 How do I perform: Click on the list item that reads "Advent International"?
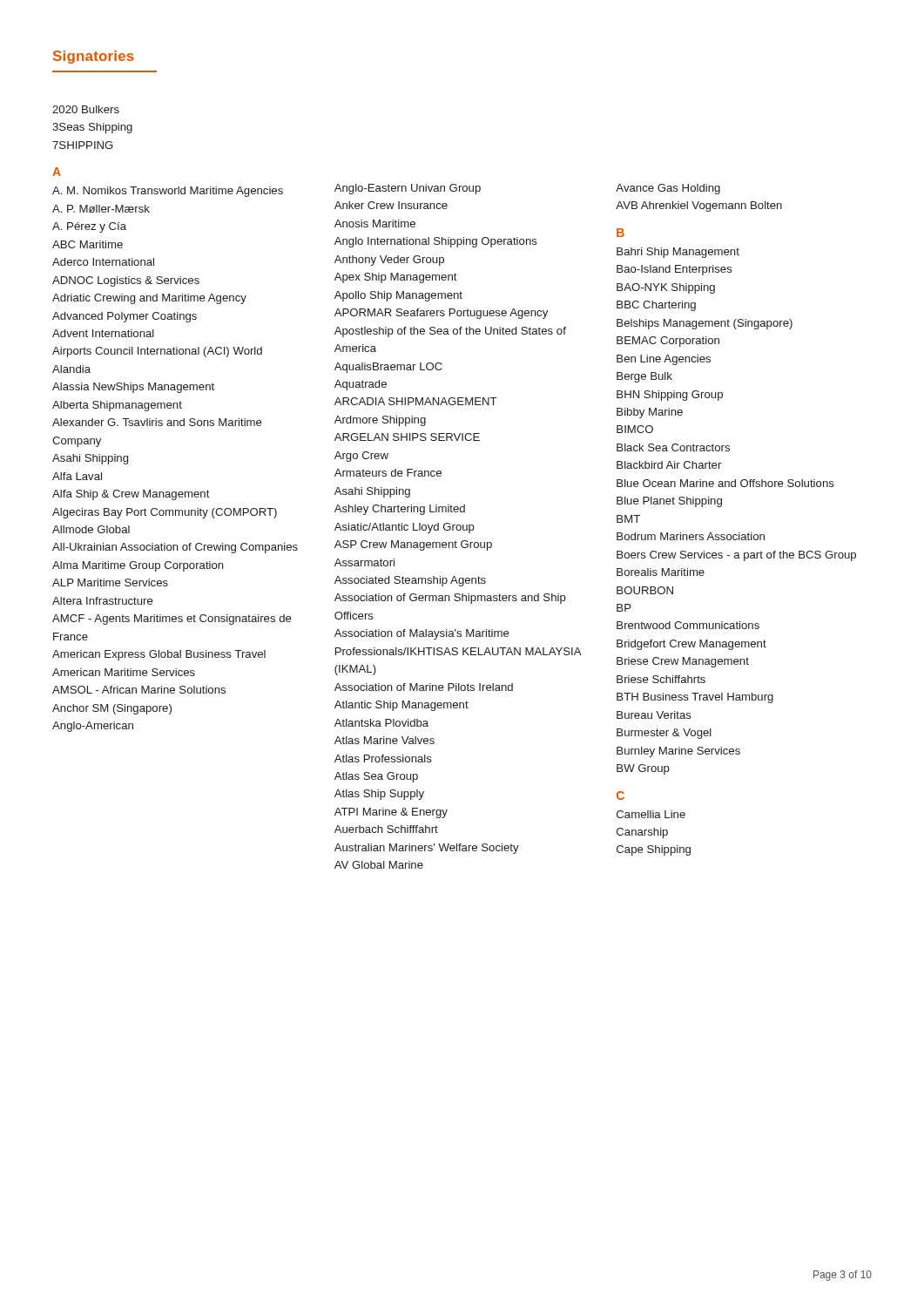[x=103, y=333]
